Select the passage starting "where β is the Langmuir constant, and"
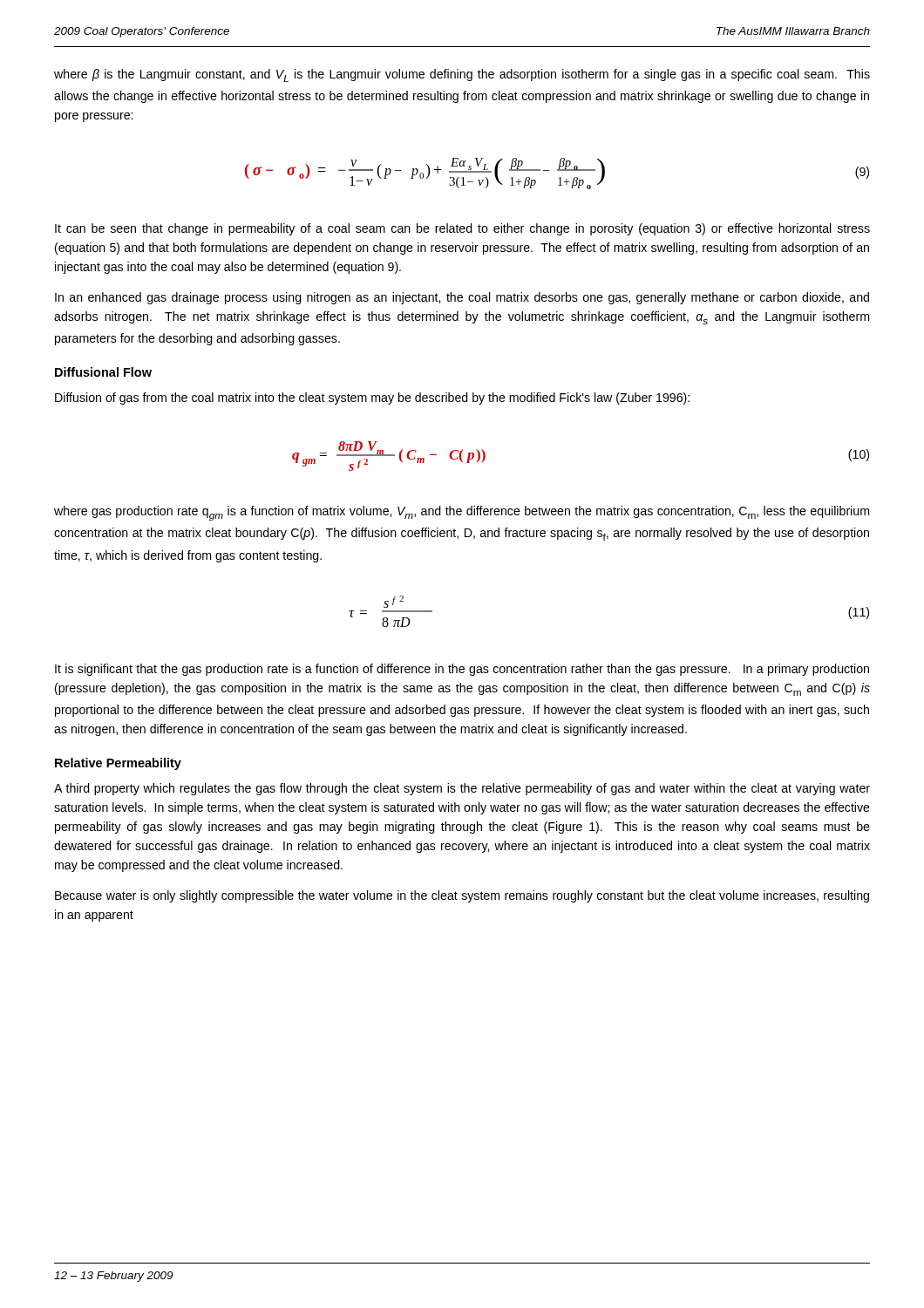Viewport: 924px width, 1308px height. [x=462, y=95]
